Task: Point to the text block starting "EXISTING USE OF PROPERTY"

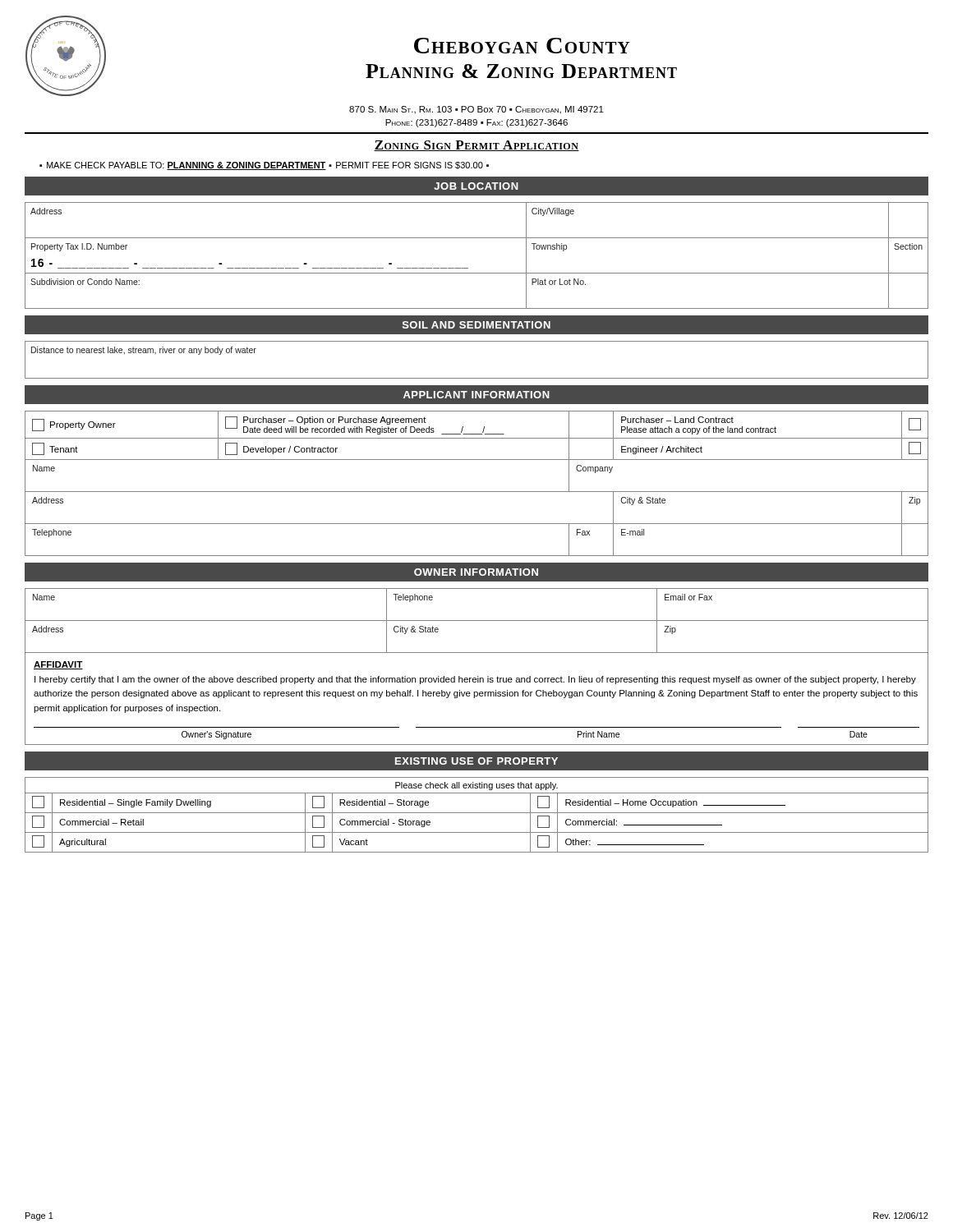Action: coord(476,761)
